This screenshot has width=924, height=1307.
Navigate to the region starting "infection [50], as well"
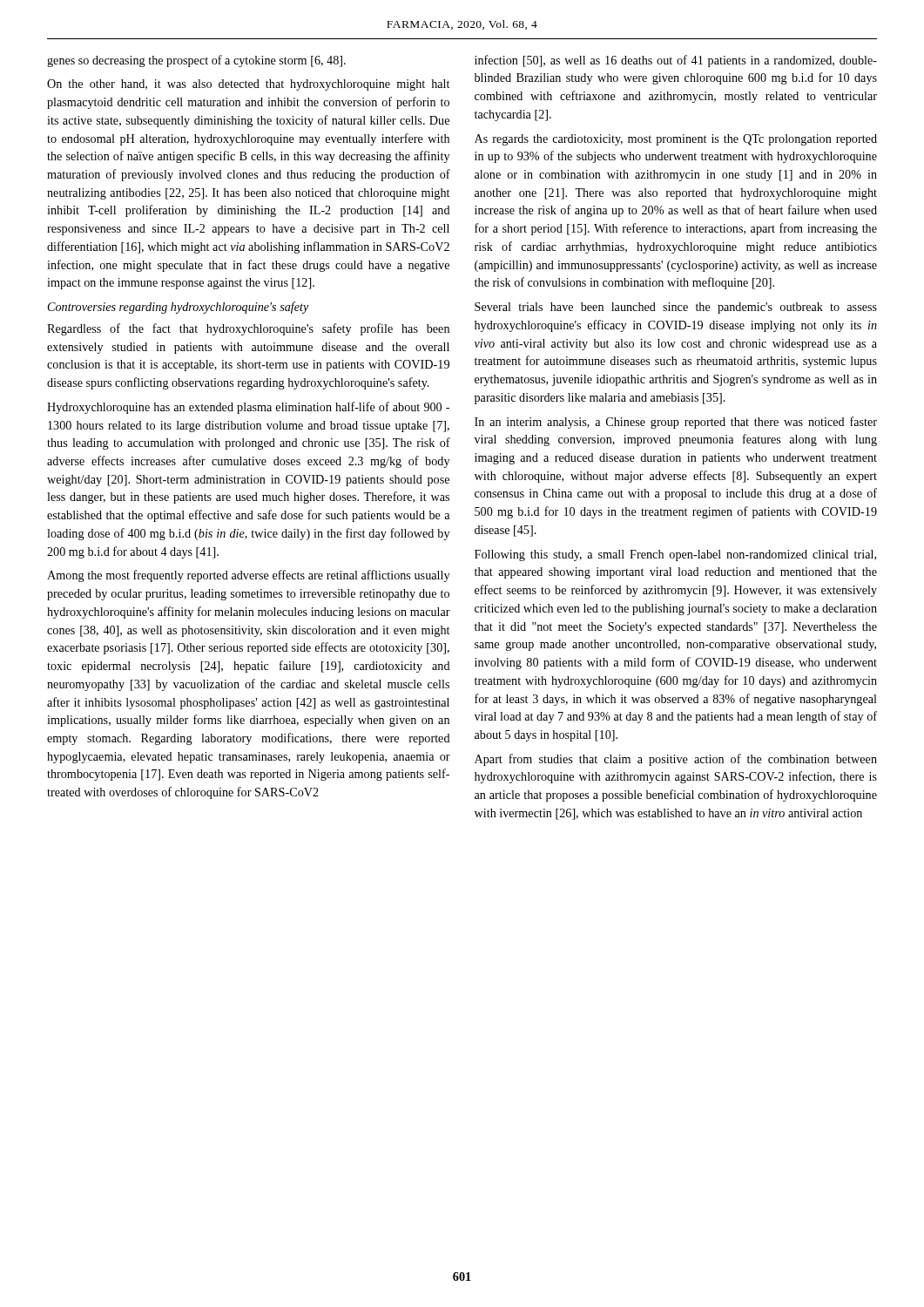pyautogui.click(x=676, y=437)
